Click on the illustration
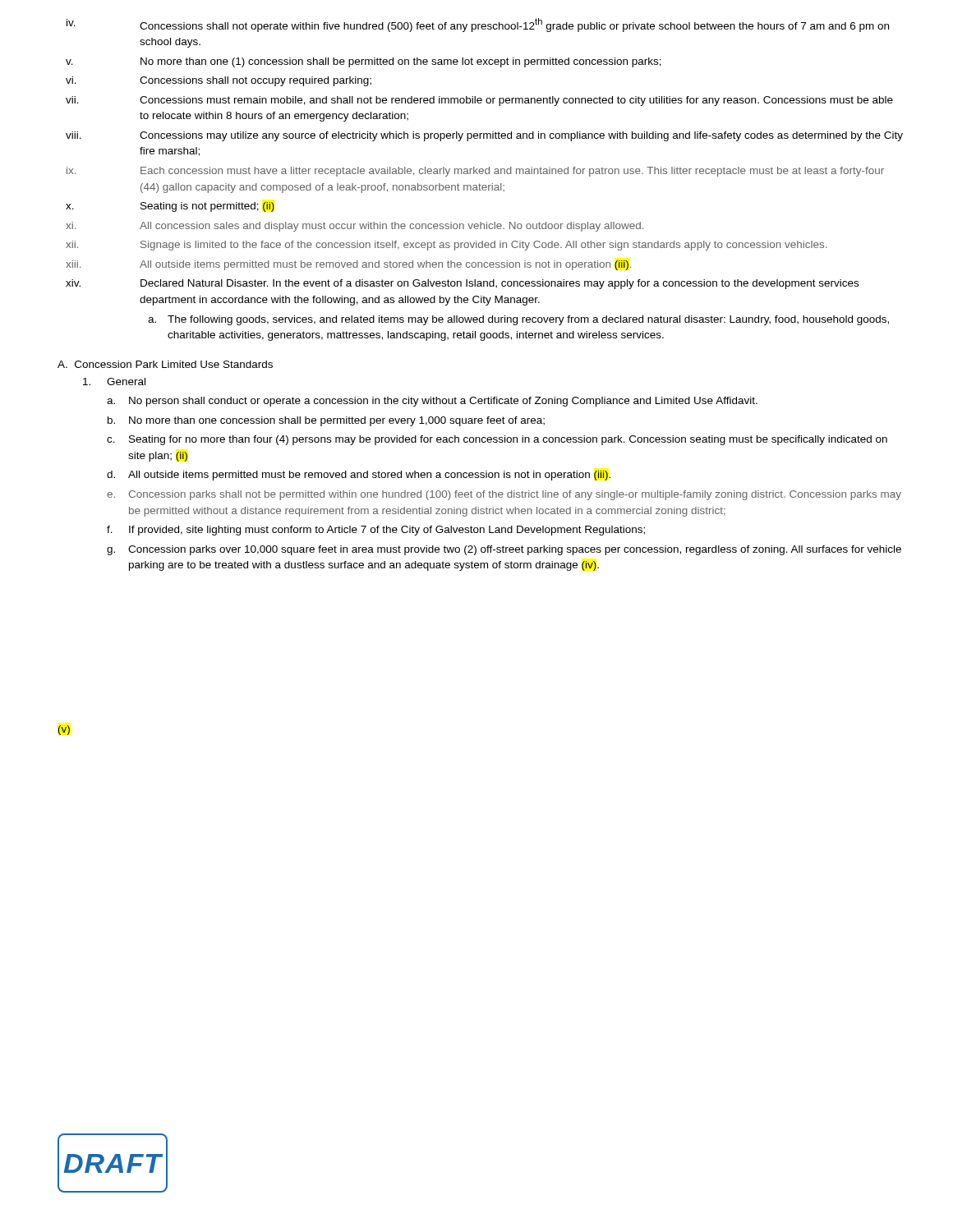 click(113, 1163)
